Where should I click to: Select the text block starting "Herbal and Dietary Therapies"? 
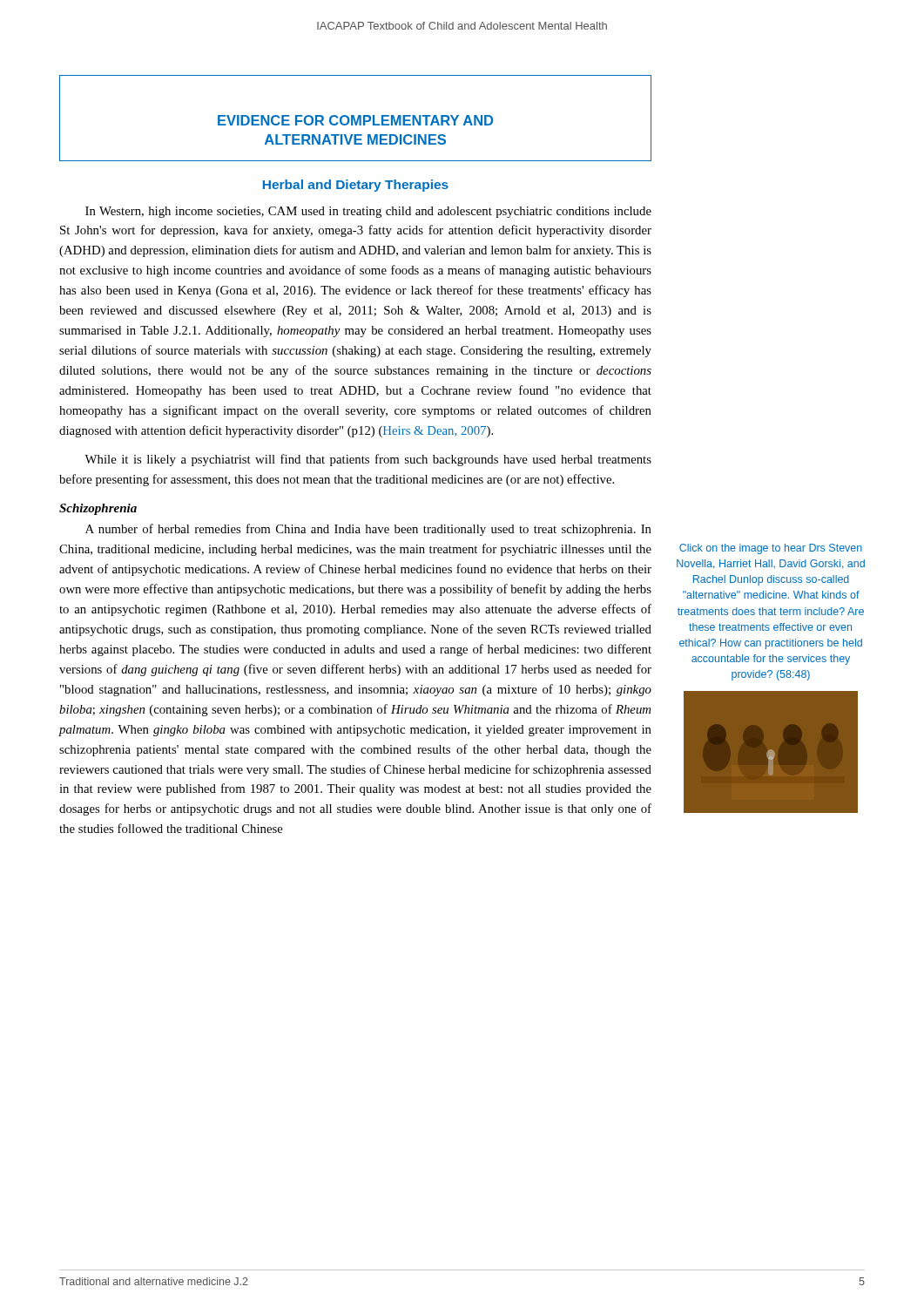[x=355, y=184]
